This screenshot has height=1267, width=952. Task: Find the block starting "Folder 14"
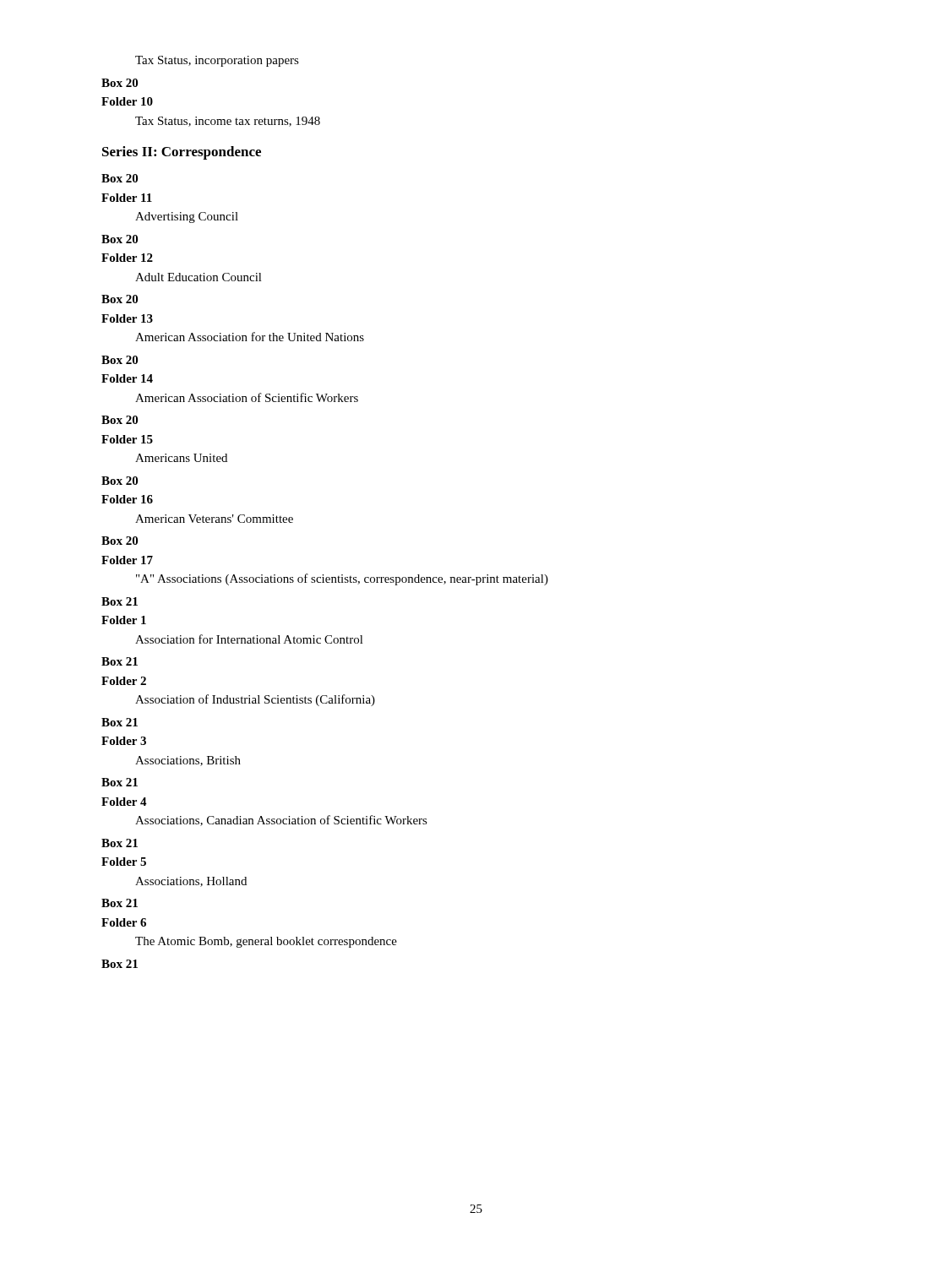(127, 378)
